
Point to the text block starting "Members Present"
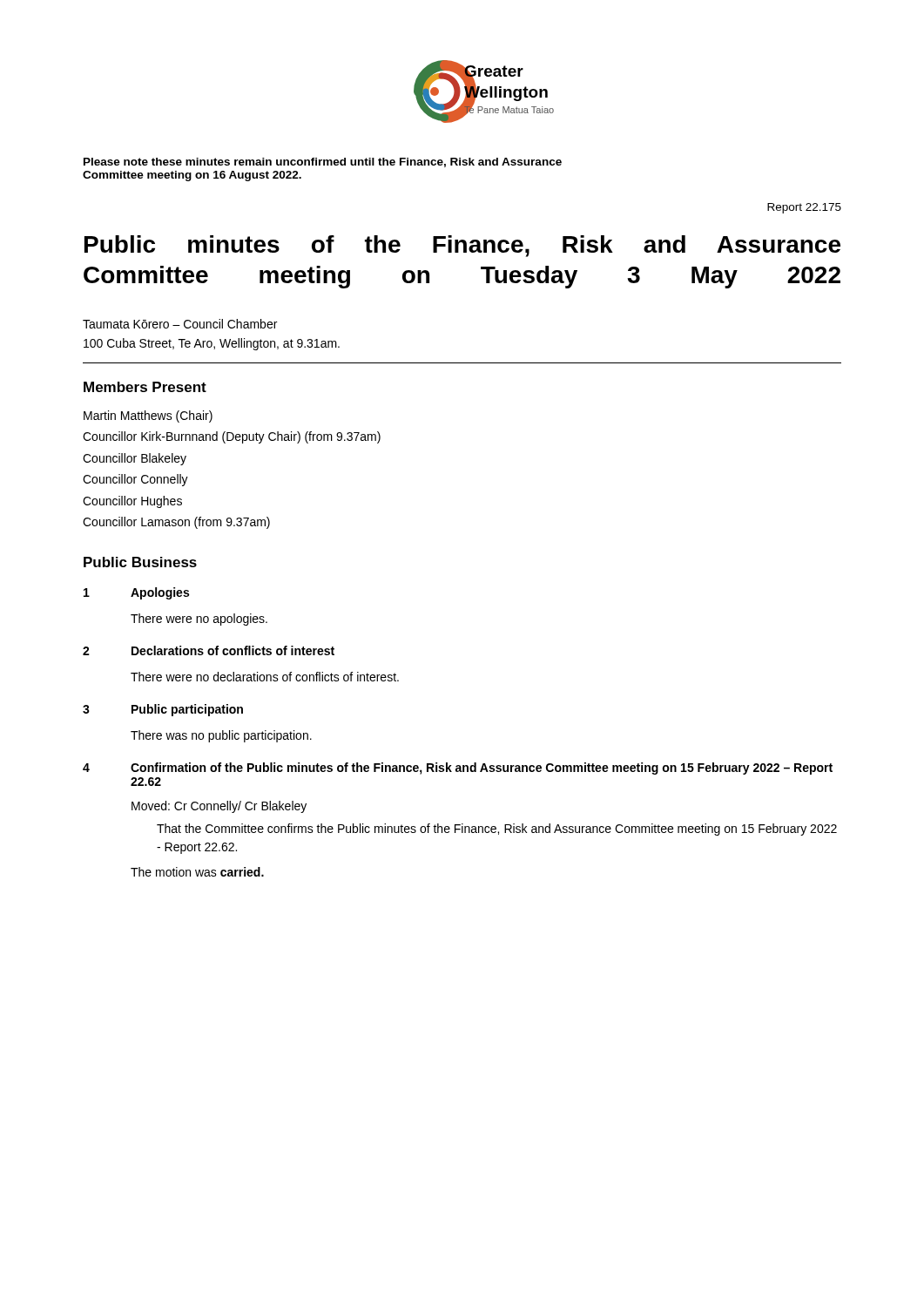pos(144,387)
